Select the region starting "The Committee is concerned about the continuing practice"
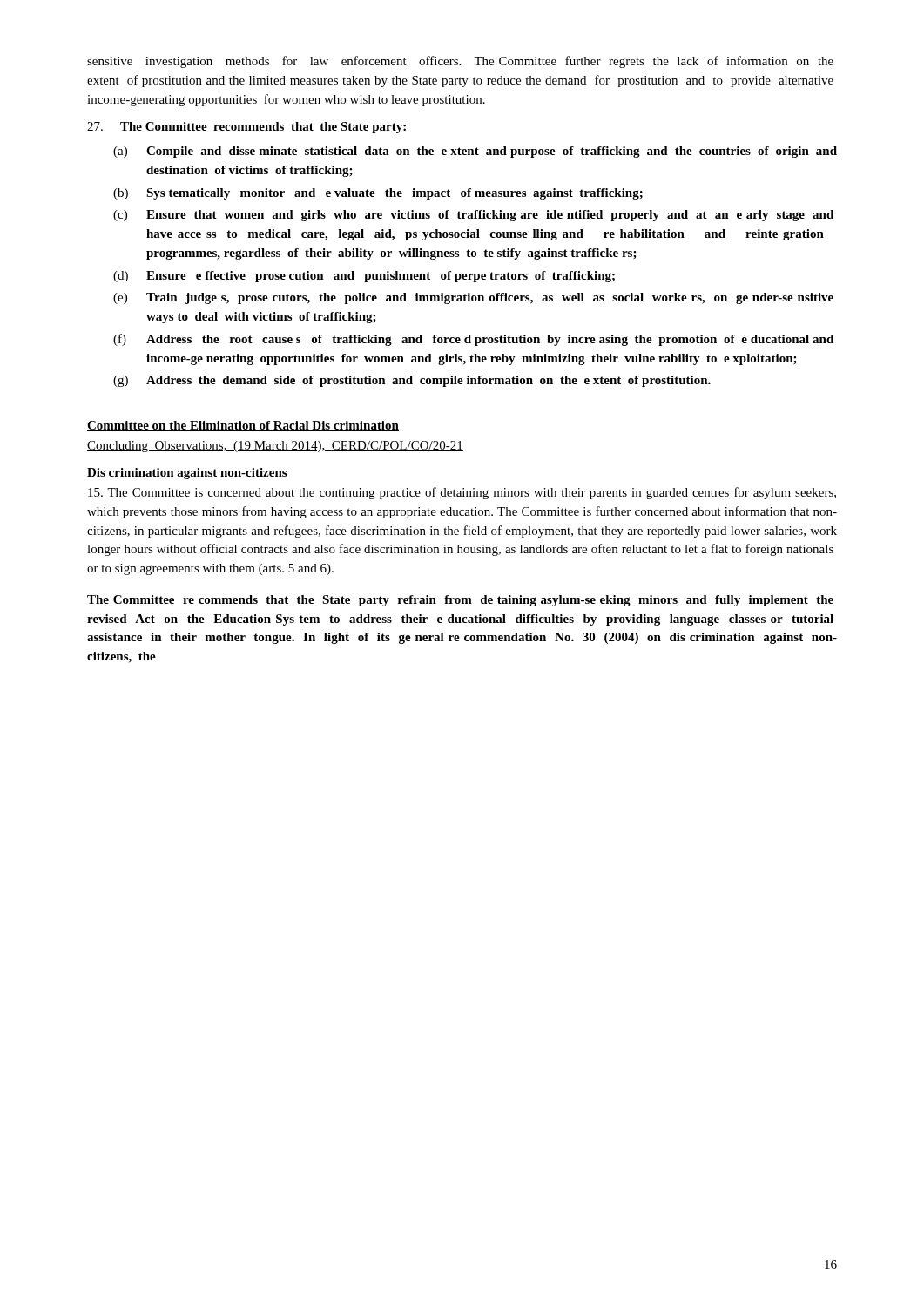924x1307 pixels. coord(462,530)
